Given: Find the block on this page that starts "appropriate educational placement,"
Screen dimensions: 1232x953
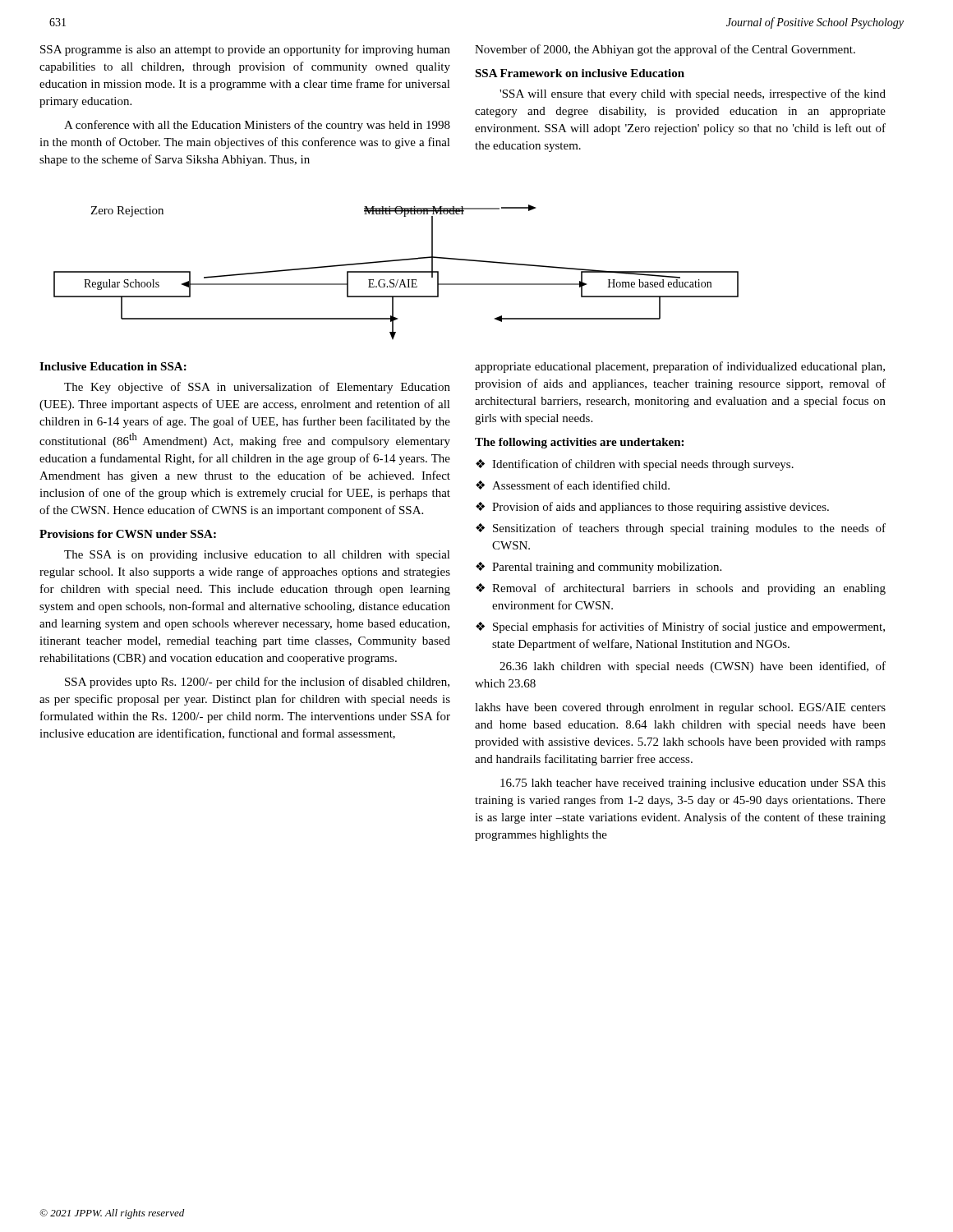Looking at the screenshot, I should tap(680, 392).
